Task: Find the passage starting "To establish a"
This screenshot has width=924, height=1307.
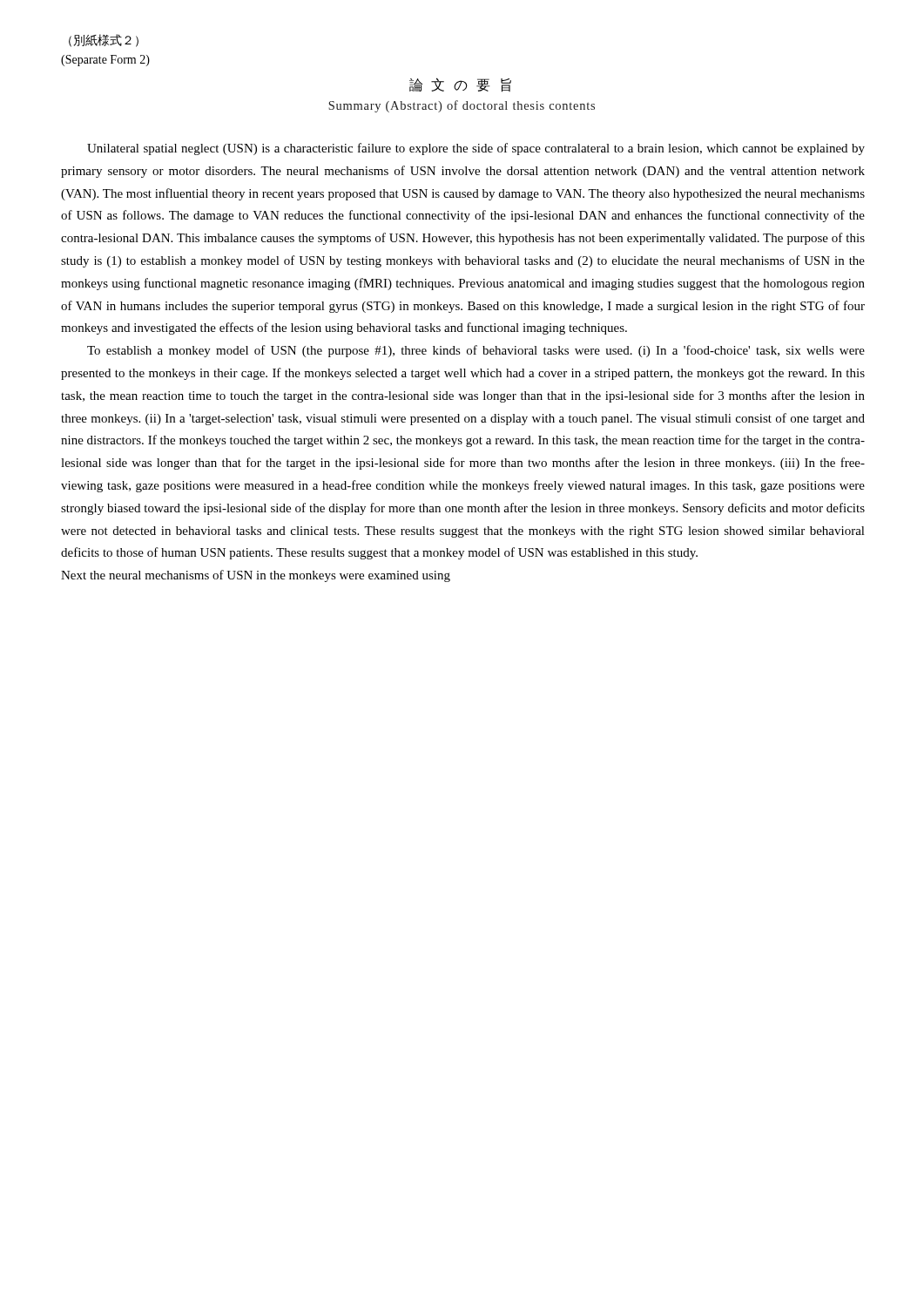Action: tap(463, 452)
